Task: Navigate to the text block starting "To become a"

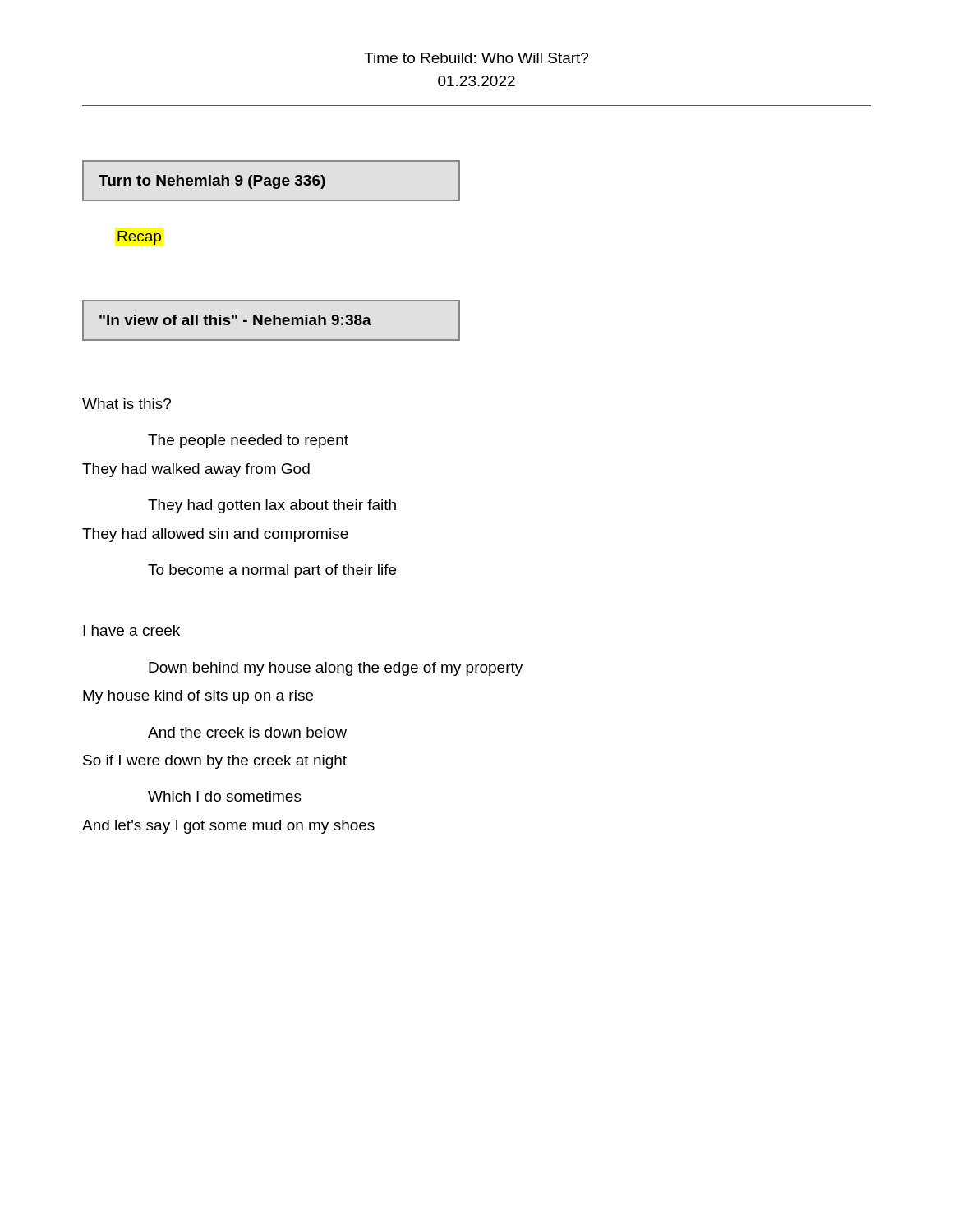Action: (272, 570)
